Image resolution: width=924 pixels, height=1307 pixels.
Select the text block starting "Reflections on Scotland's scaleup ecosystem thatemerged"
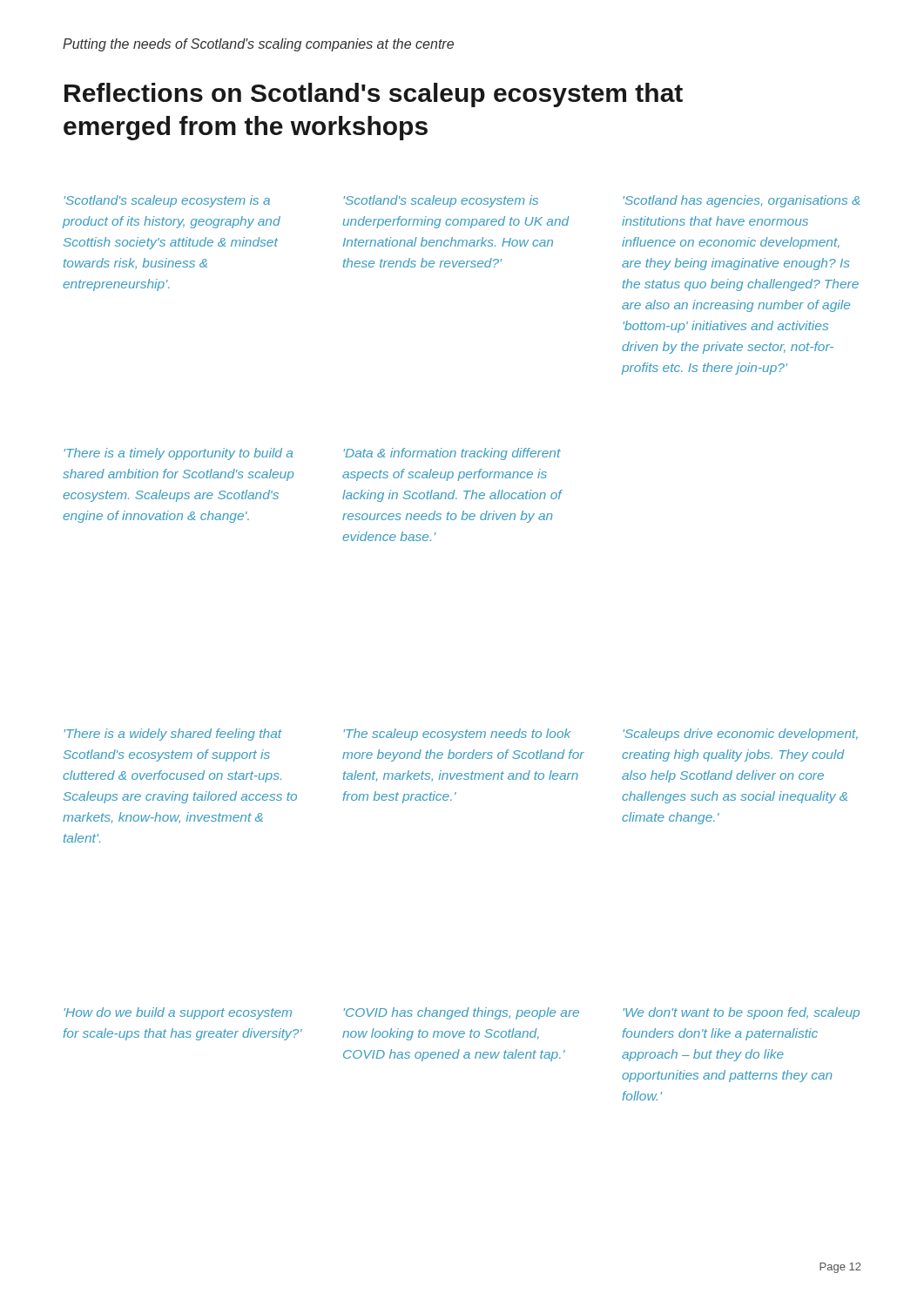pyautogui.click(x=462, y=109)
